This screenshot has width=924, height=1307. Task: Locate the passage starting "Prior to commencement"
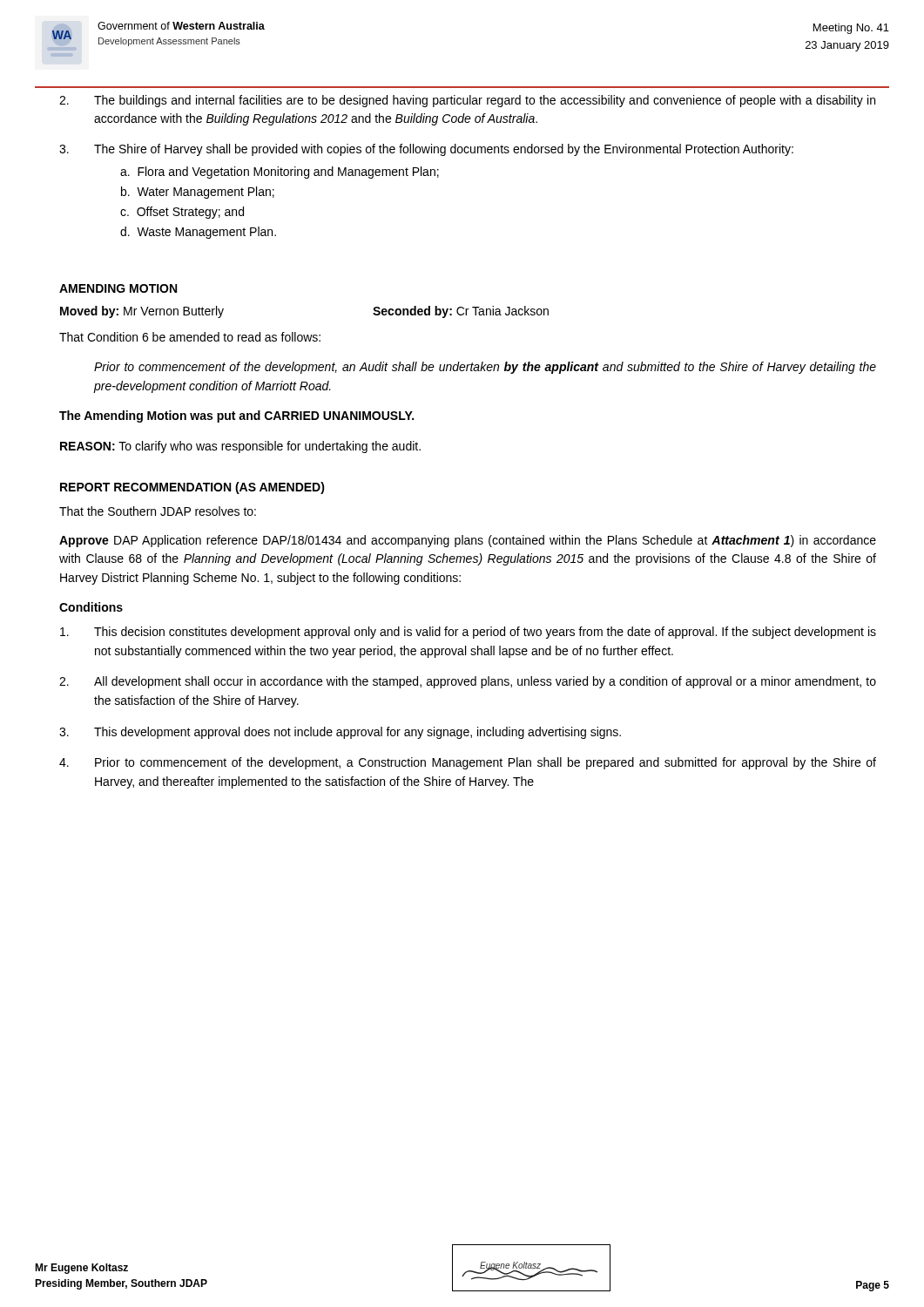click(485, 377)
